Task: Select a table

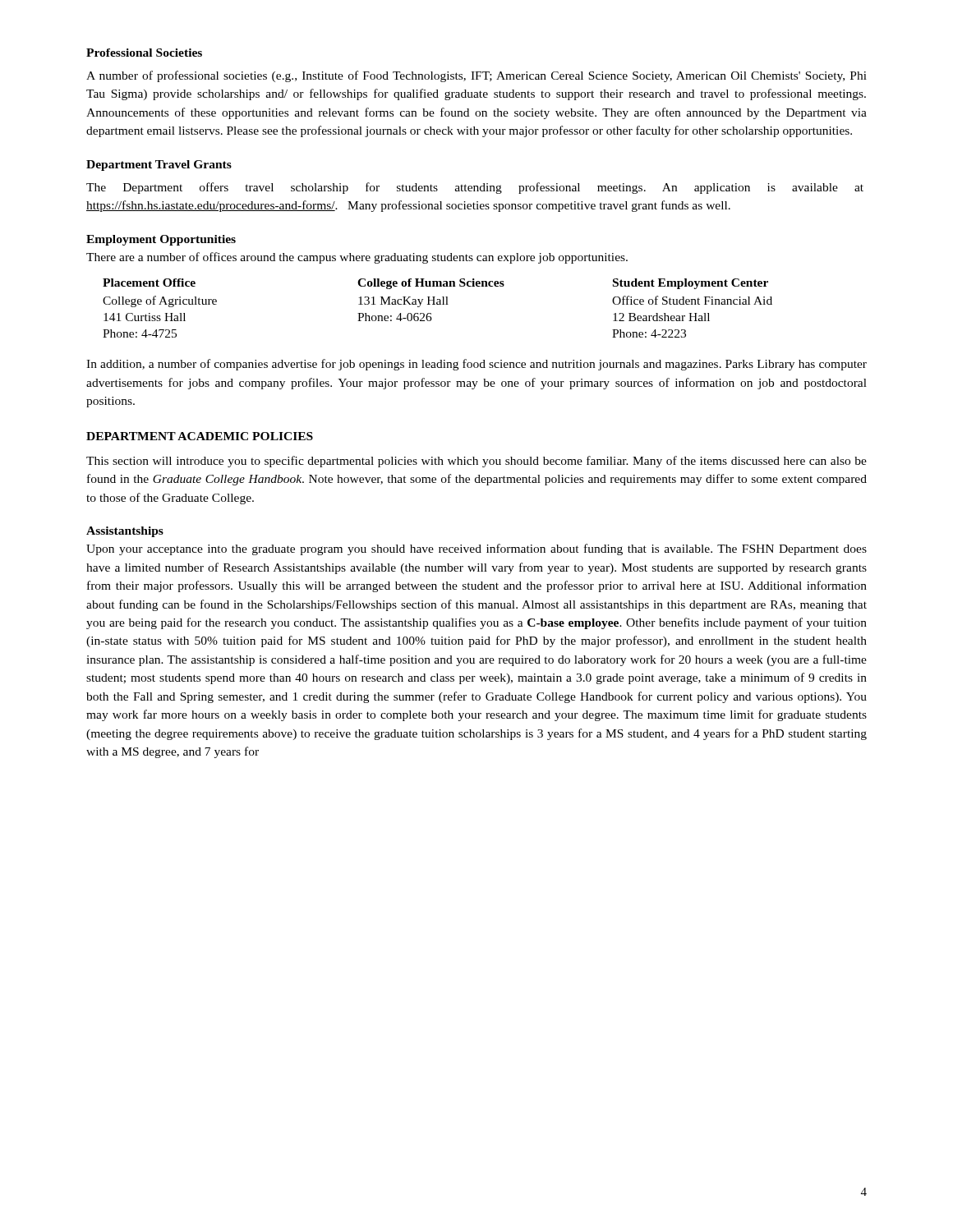Action: coord(476,308)
